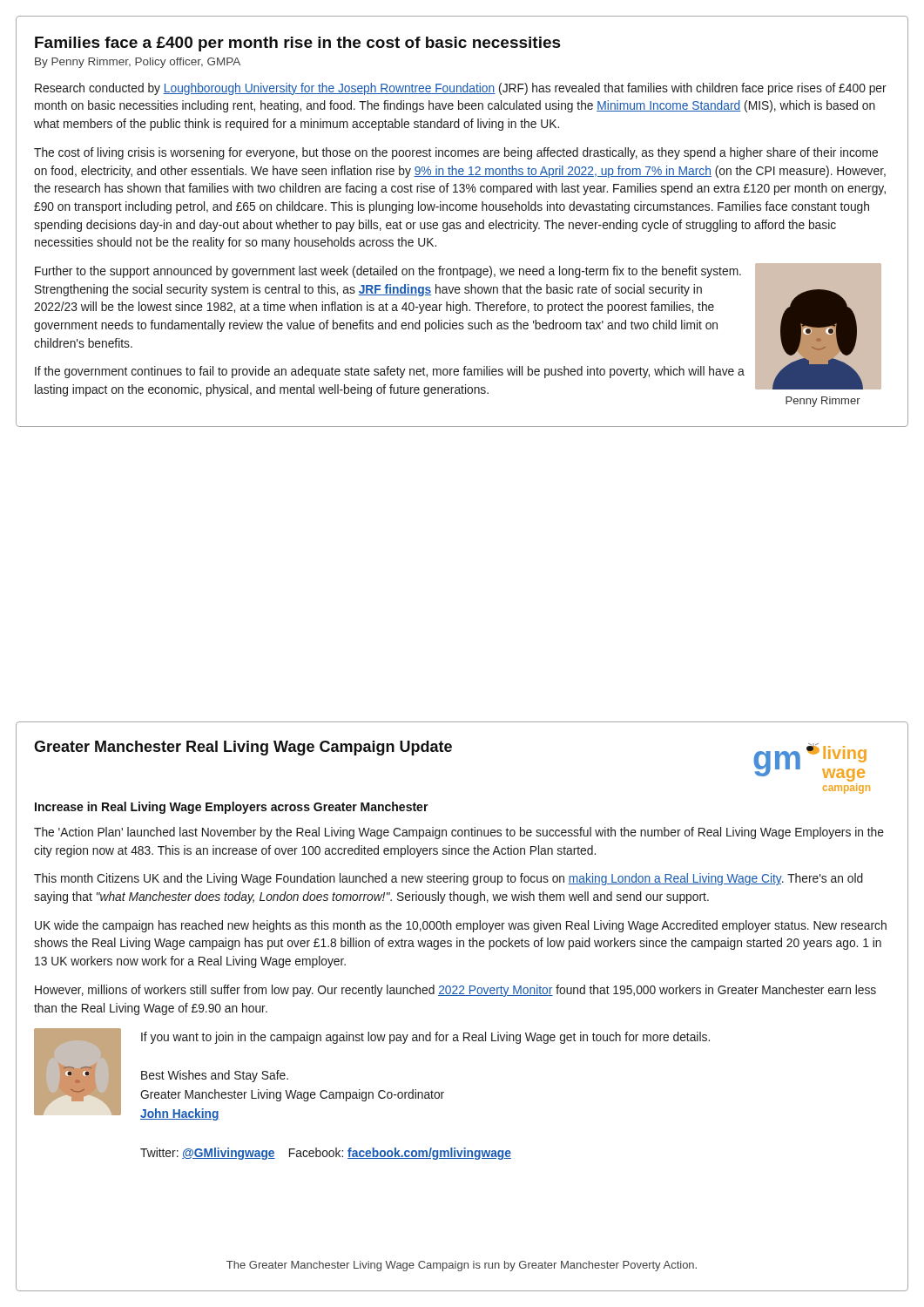
Task: Find the text block with the text "Research conducted by Loughborough University for the Joseph"
Action: click(x=462, y=240)
